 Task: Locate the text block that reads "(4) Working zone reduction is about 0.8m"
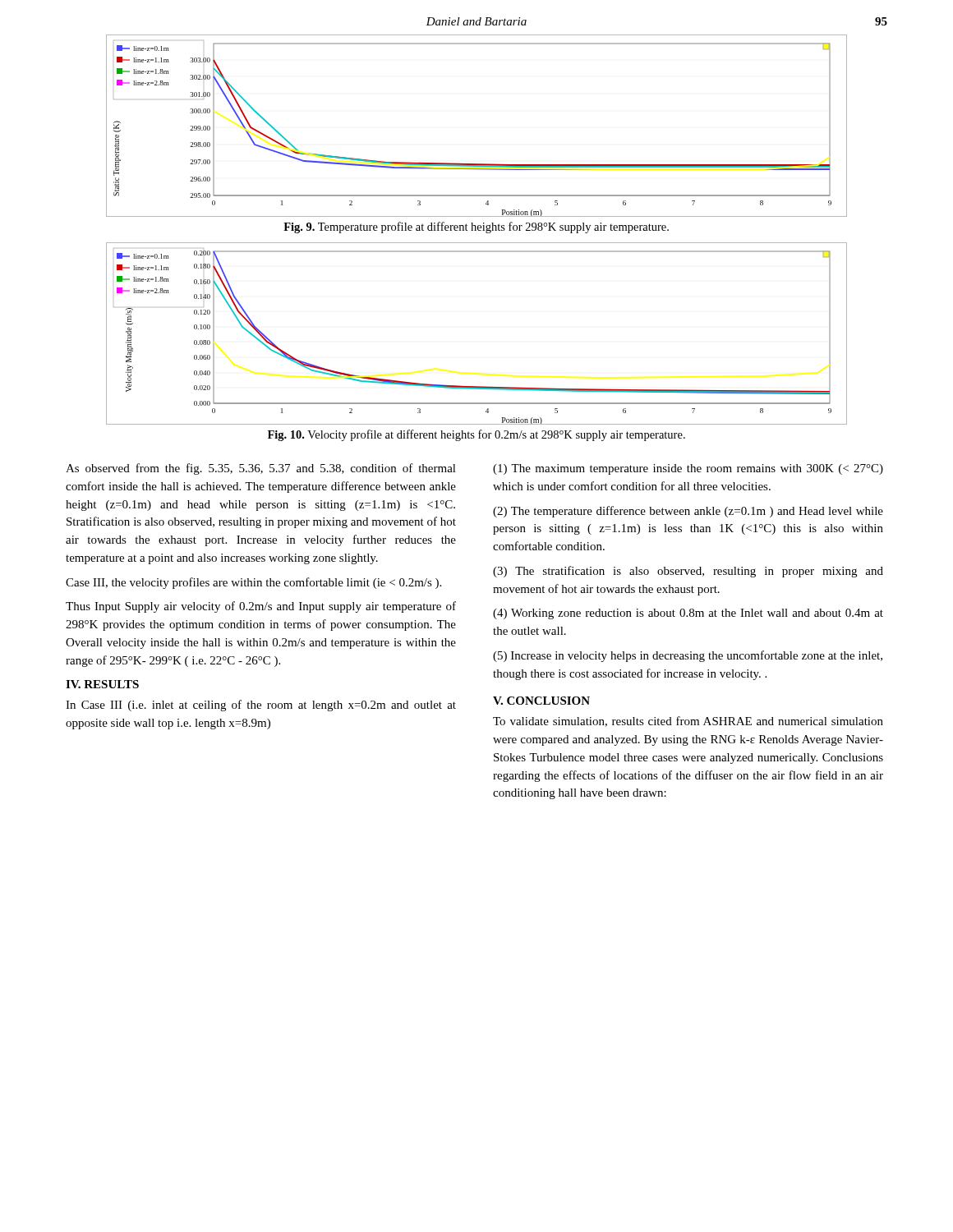pyautogui.click(x=688, y=623)
